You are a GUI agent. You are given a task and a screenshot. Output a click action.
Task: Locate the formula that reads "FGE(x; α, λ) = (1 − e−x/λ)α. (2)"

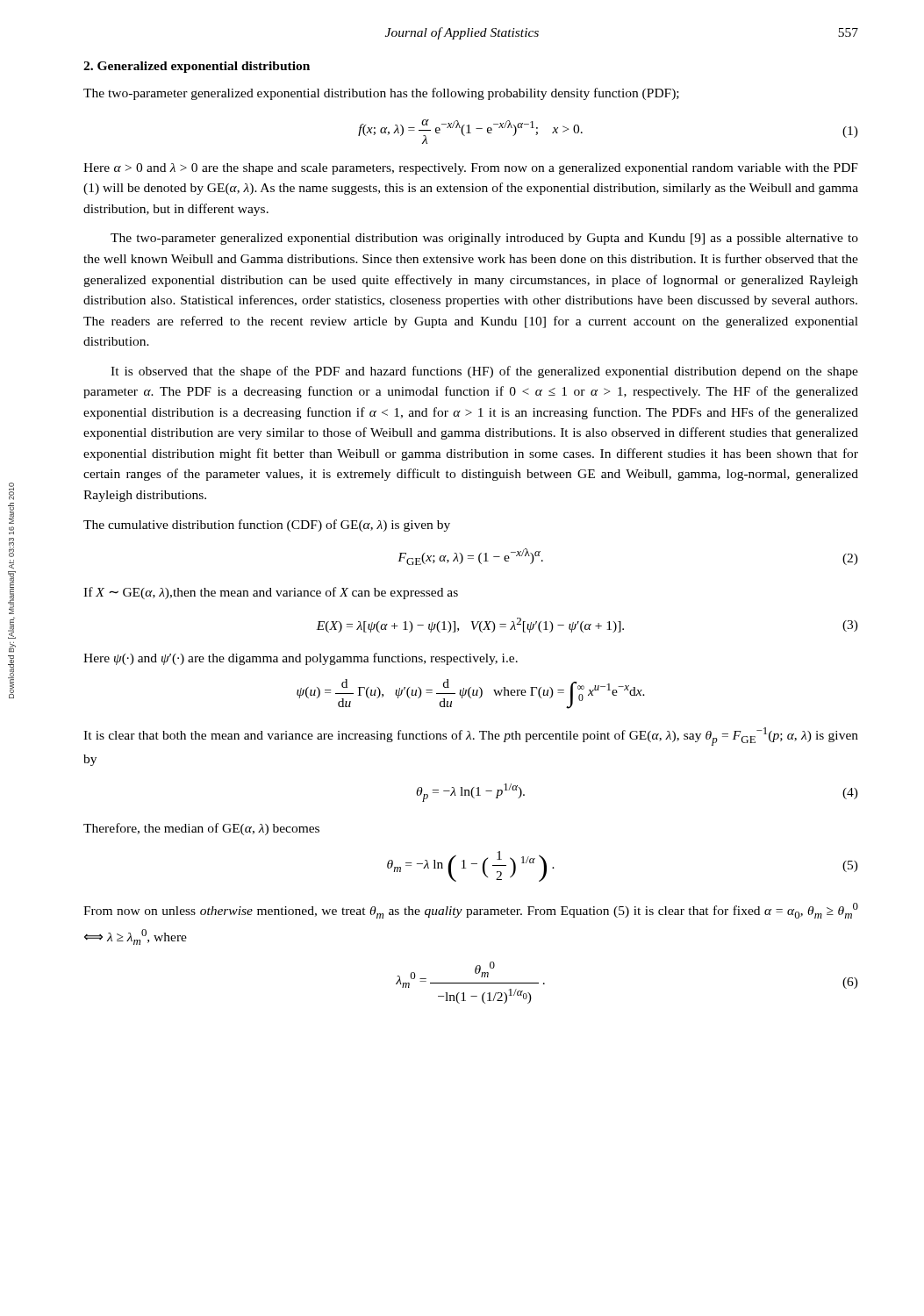[480, 557]
